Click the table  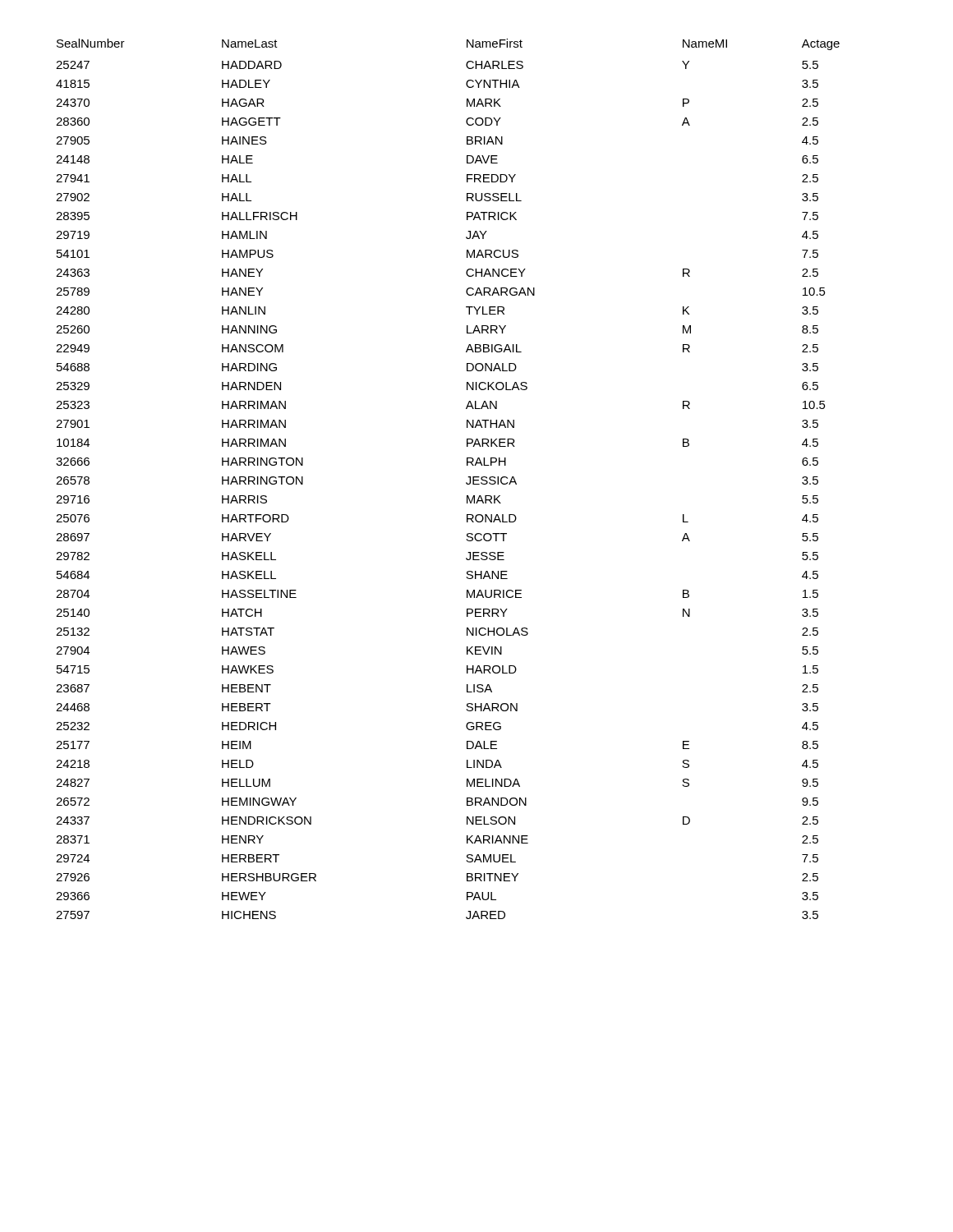[476, 478]
